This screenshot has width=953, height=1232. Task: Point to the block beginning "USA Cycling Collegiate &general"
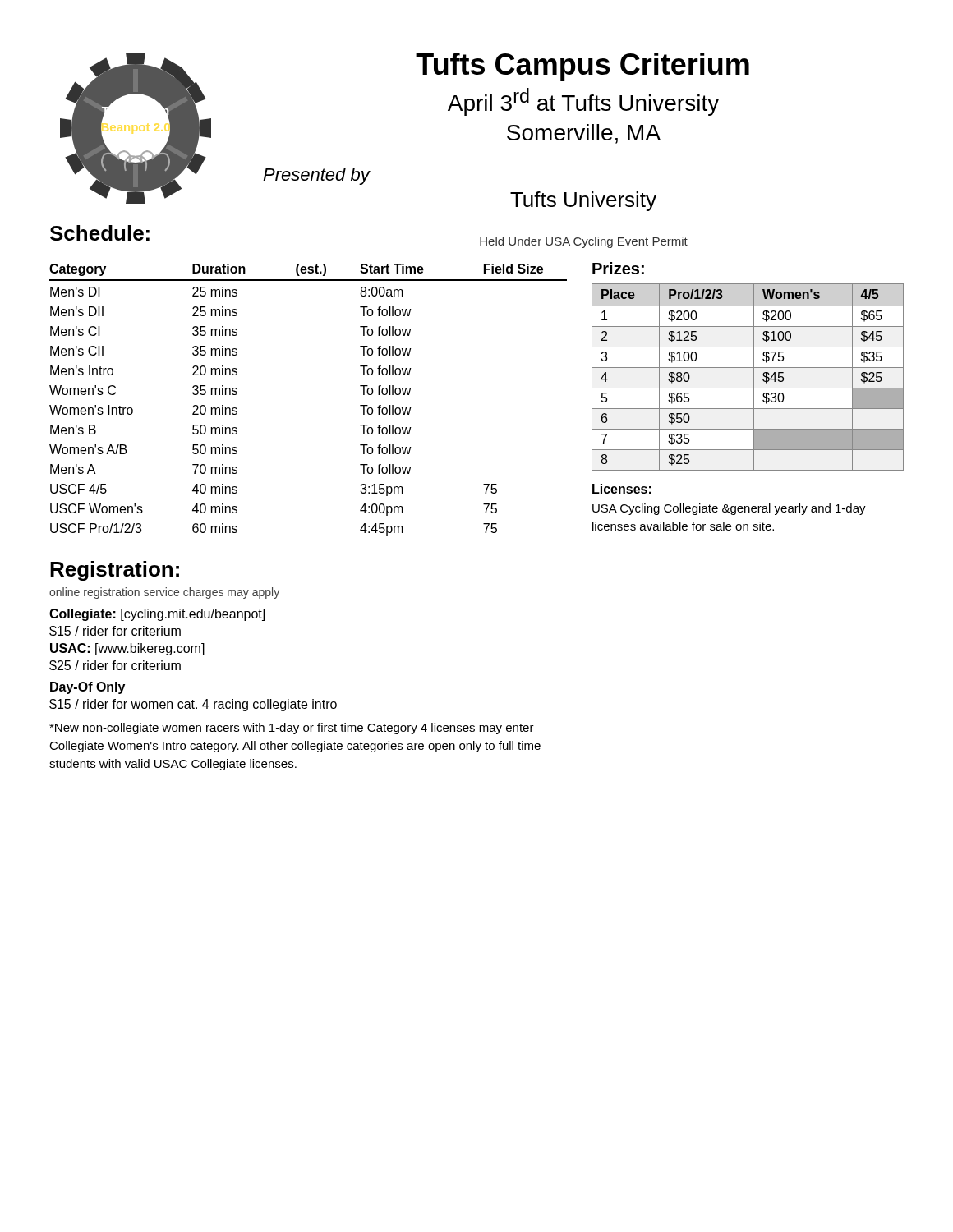point(729,517)
